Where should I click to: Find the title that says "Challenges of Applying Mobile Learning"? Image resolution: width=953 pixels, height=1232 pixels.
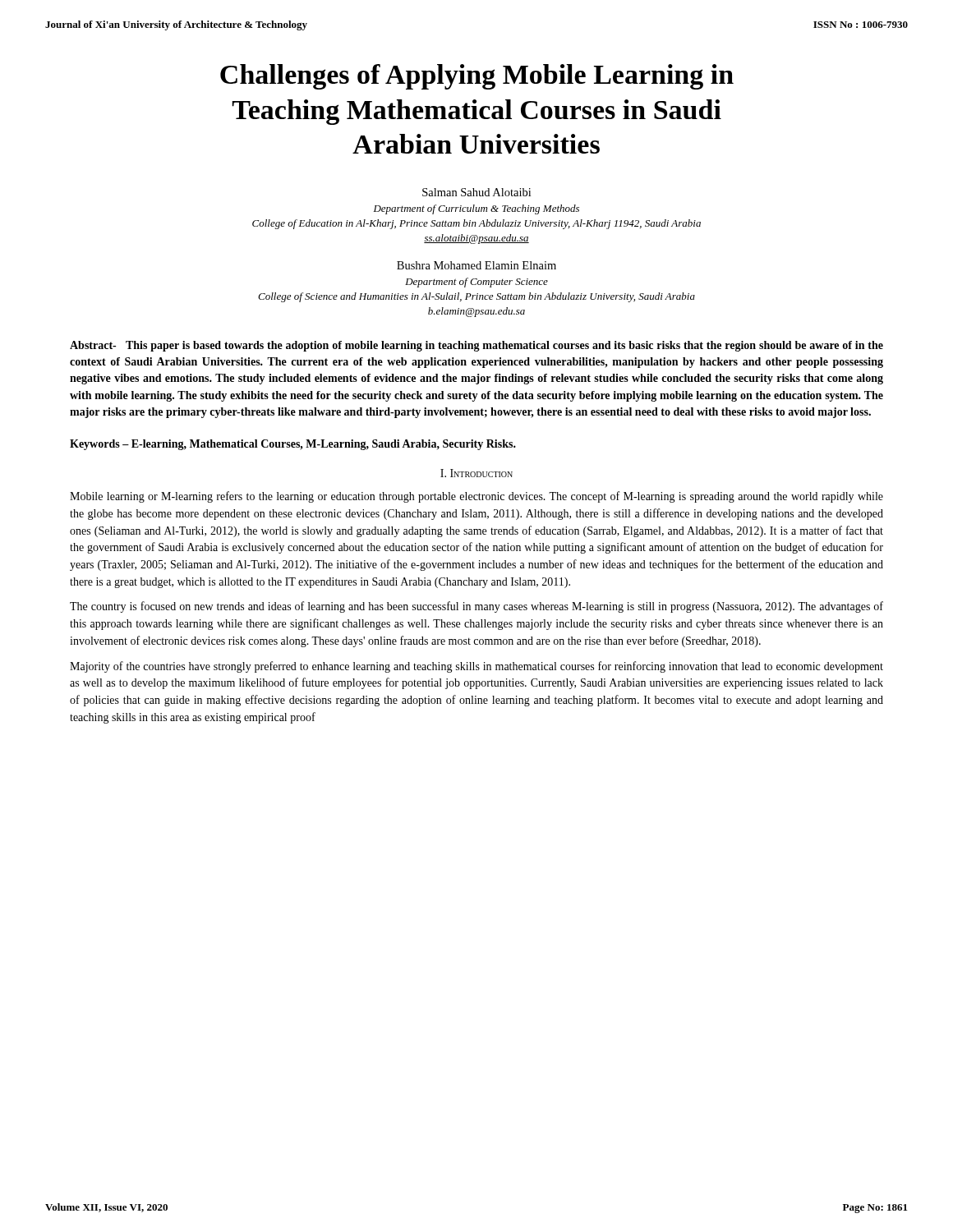[476, 110]
